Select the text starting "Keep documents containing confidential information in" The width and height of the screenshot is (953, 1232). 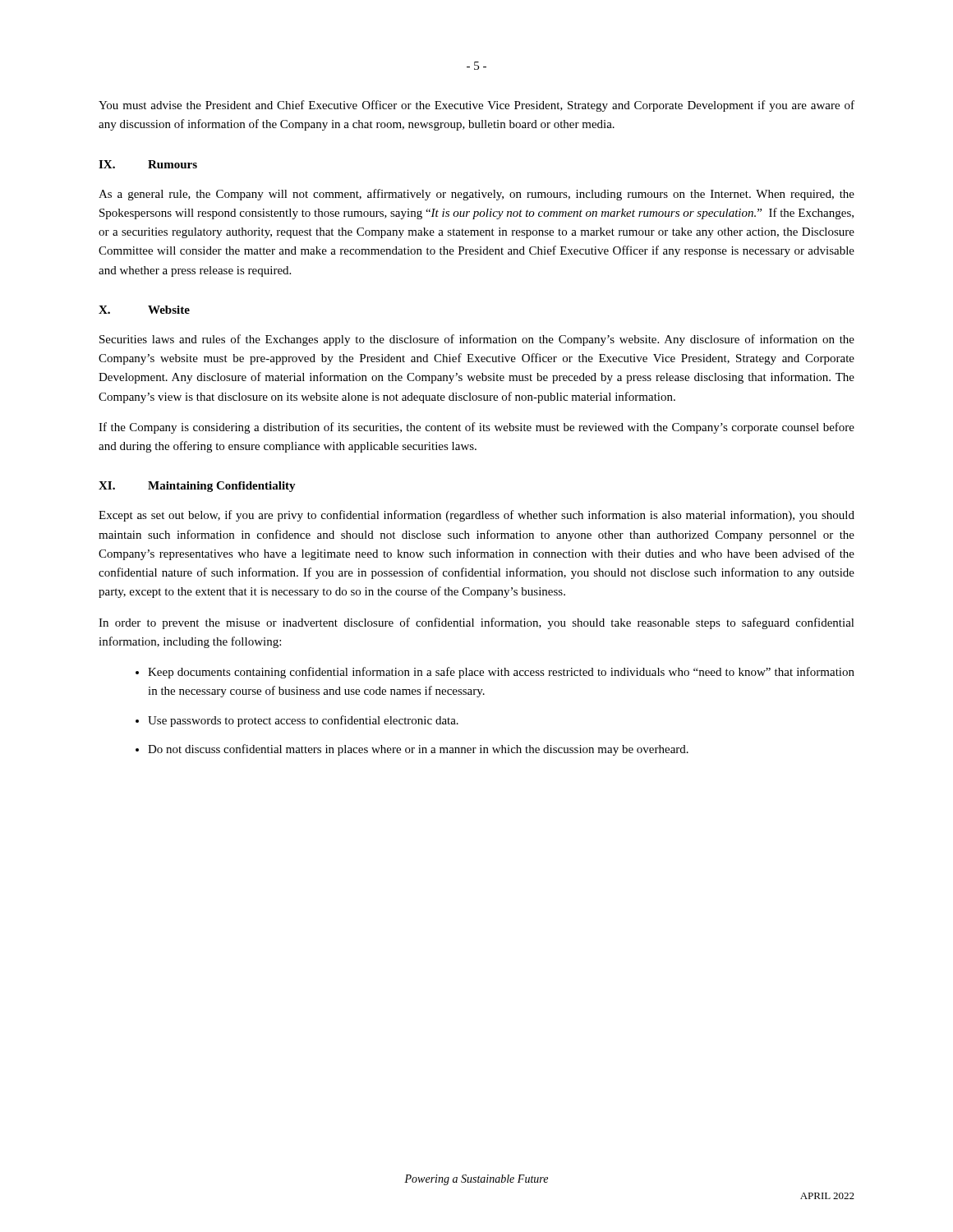tap(501, 681)
